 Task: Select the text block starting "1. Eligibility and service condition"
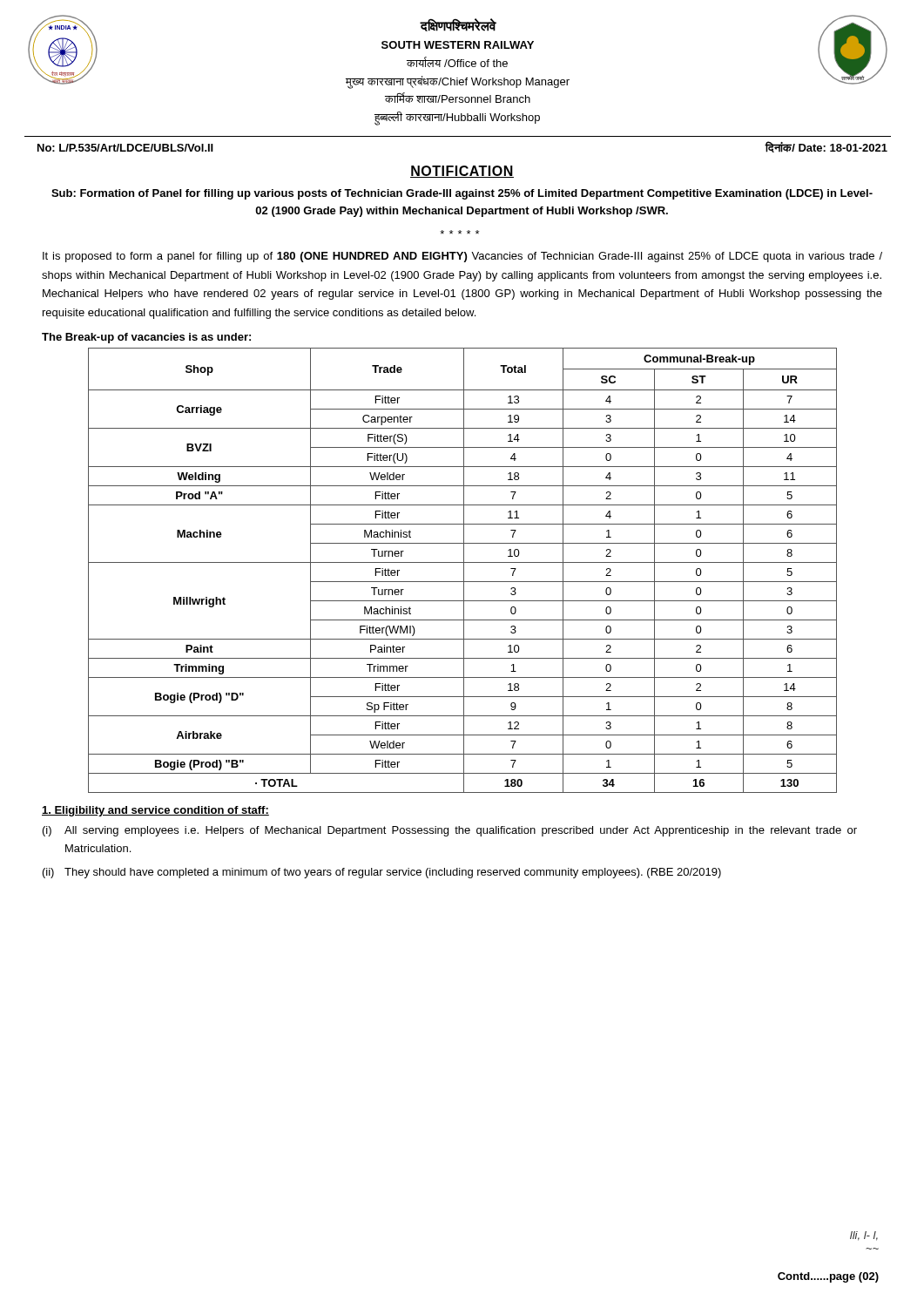tap(155, 810)
